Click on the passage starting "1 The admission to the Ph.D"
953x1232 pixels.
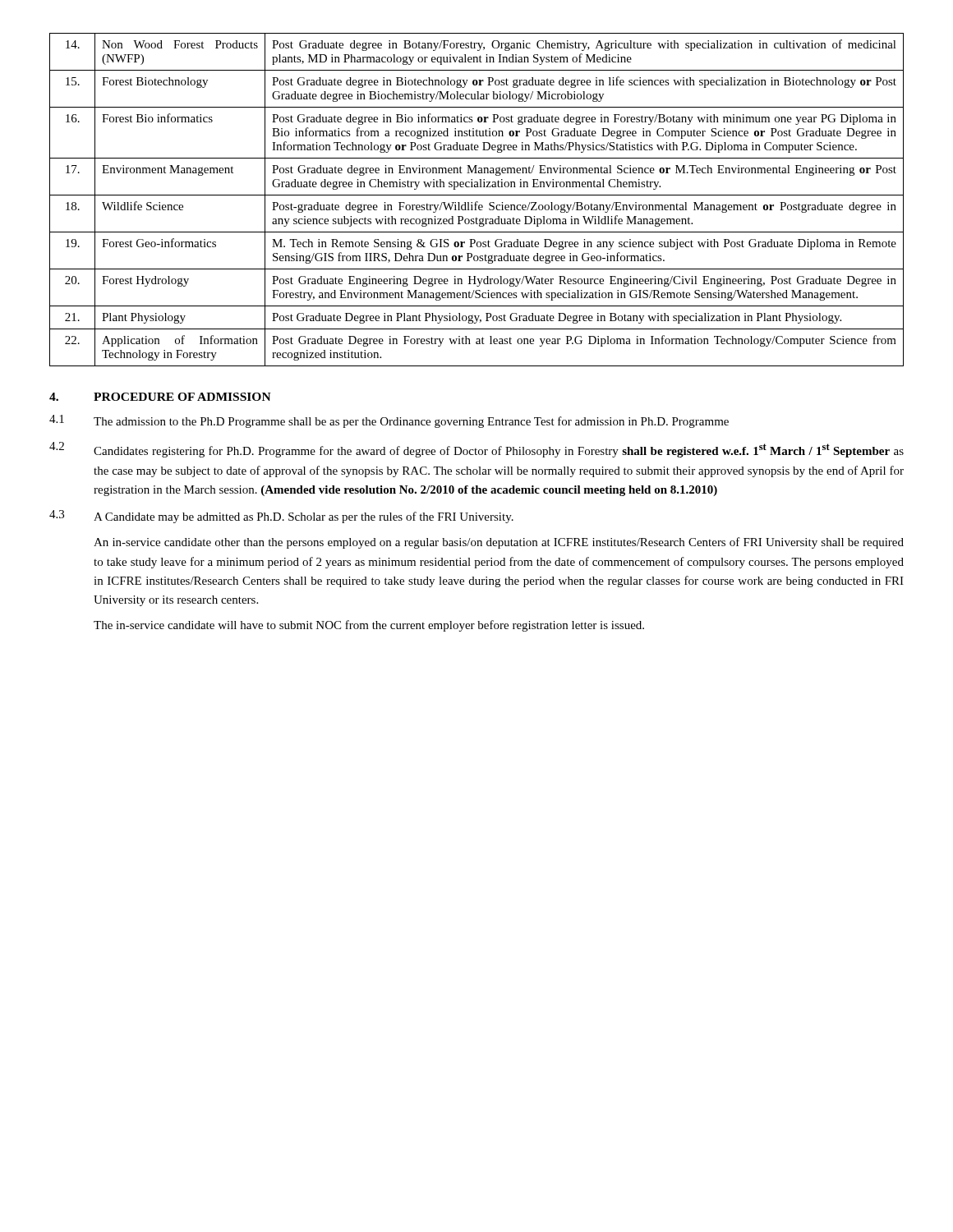(x=476, y=422)
